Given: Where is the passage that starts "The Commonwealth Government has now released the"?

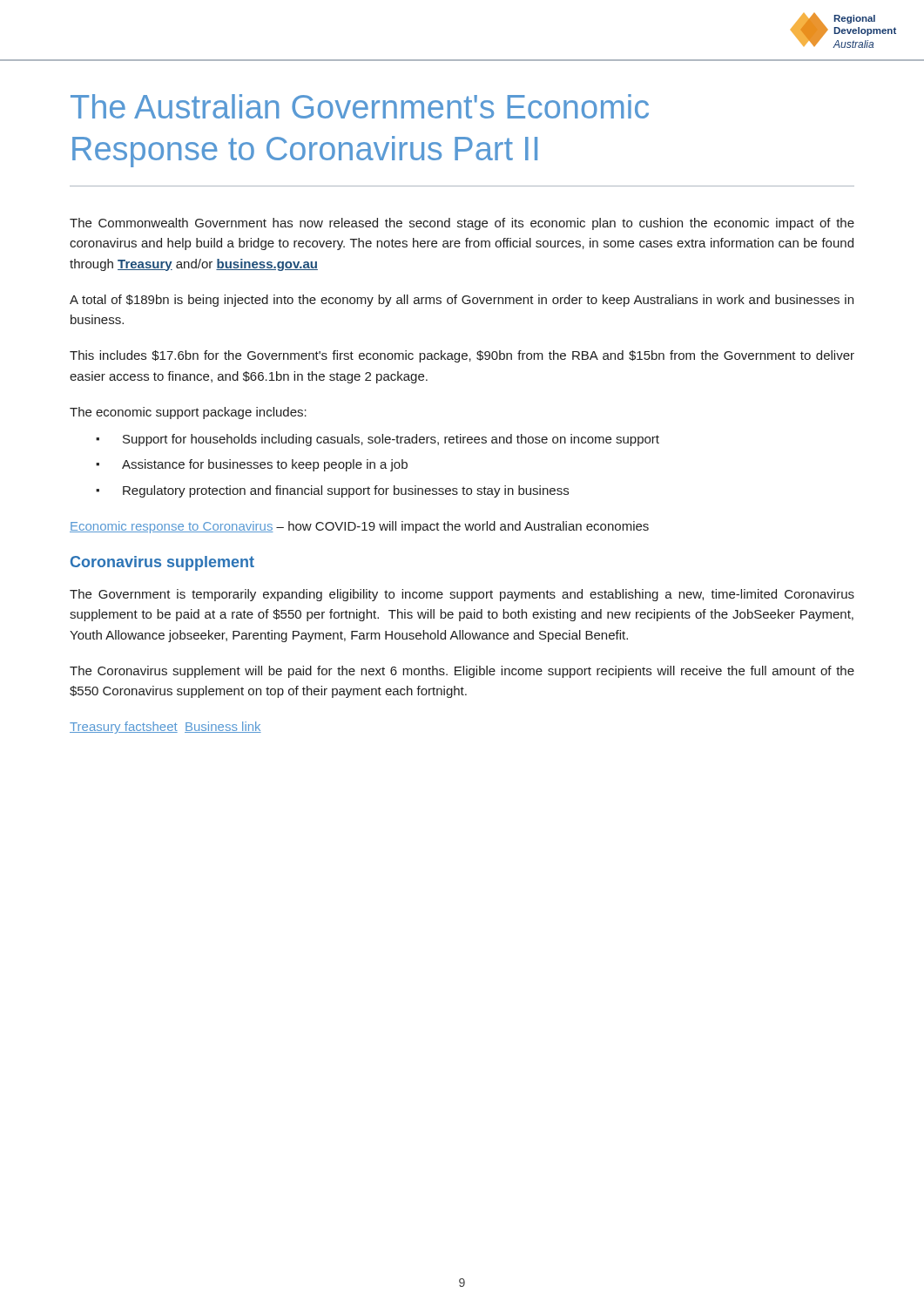Looking at the screenshot, I should [x=462, y=243].
